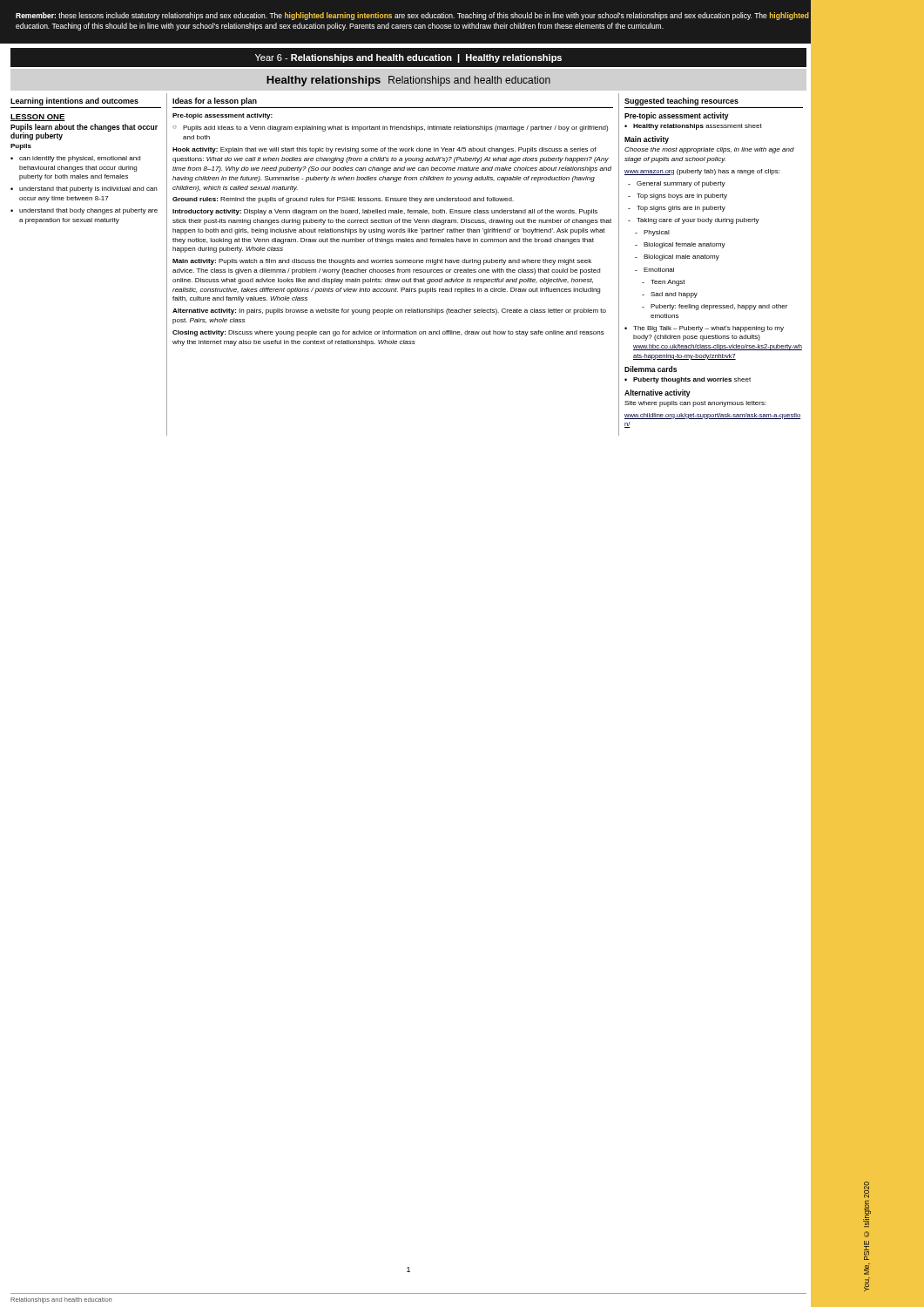Point to the block beginning "Site where pupils"
924x1307 pixels.
(695, 403)
